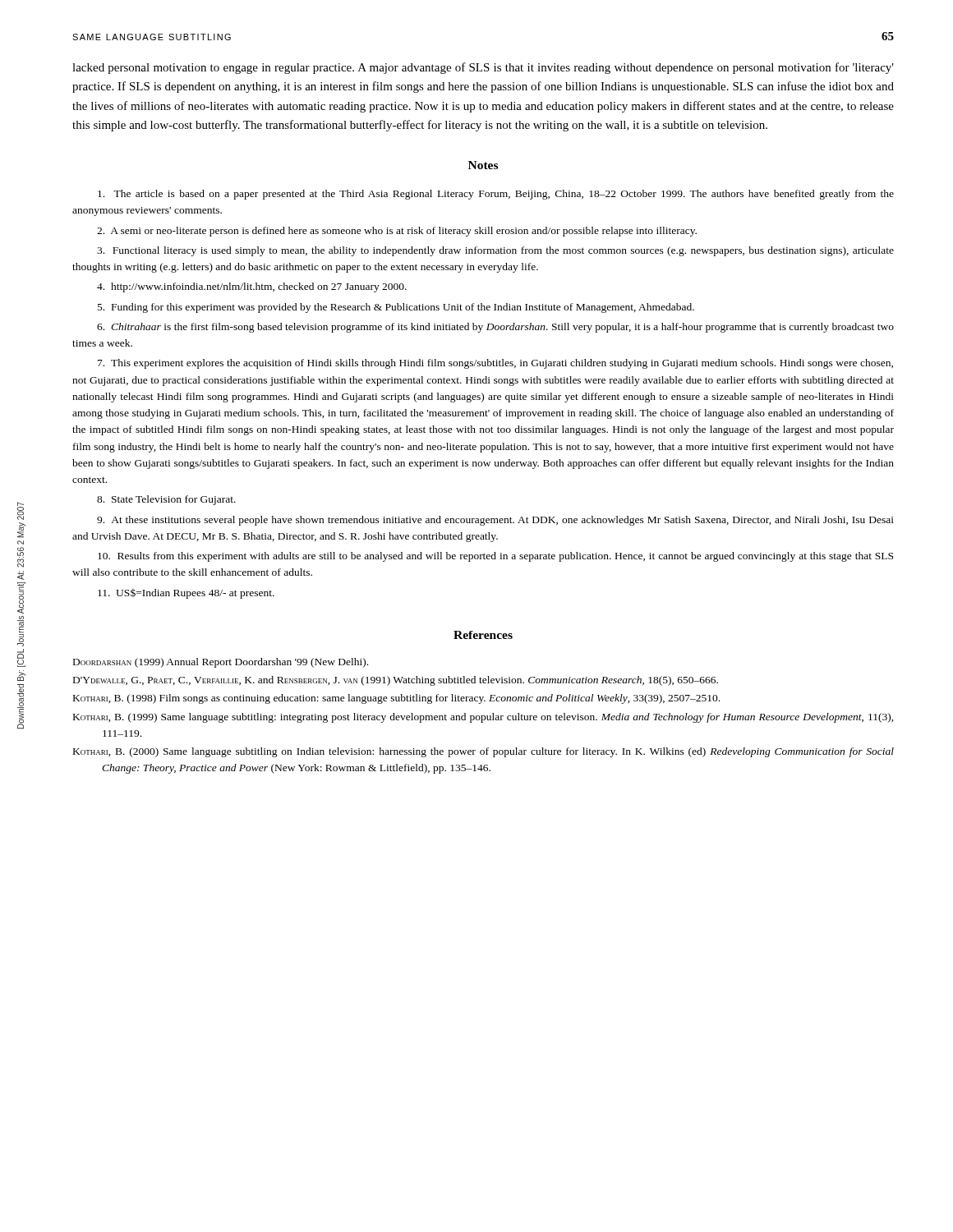Click on the text starting "lacked personal motivation to engage in"
The width and height of the screenshot is (953, 1232).
pyautogui.click(x=483, y=96)
